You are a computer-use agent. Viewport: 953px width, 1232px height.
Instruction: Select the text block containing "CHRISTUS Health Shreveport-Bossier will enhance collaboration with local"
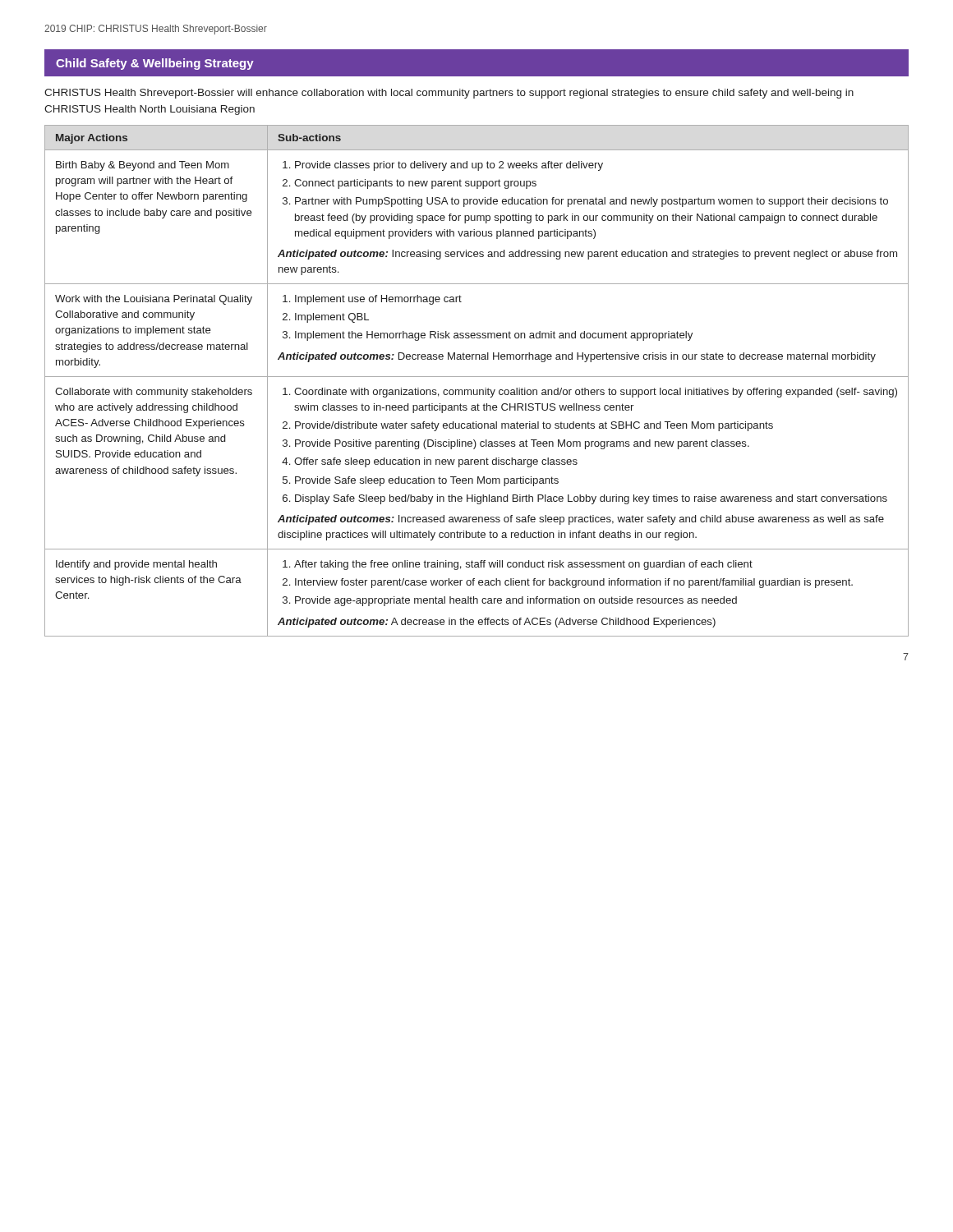tap(449, 100)
